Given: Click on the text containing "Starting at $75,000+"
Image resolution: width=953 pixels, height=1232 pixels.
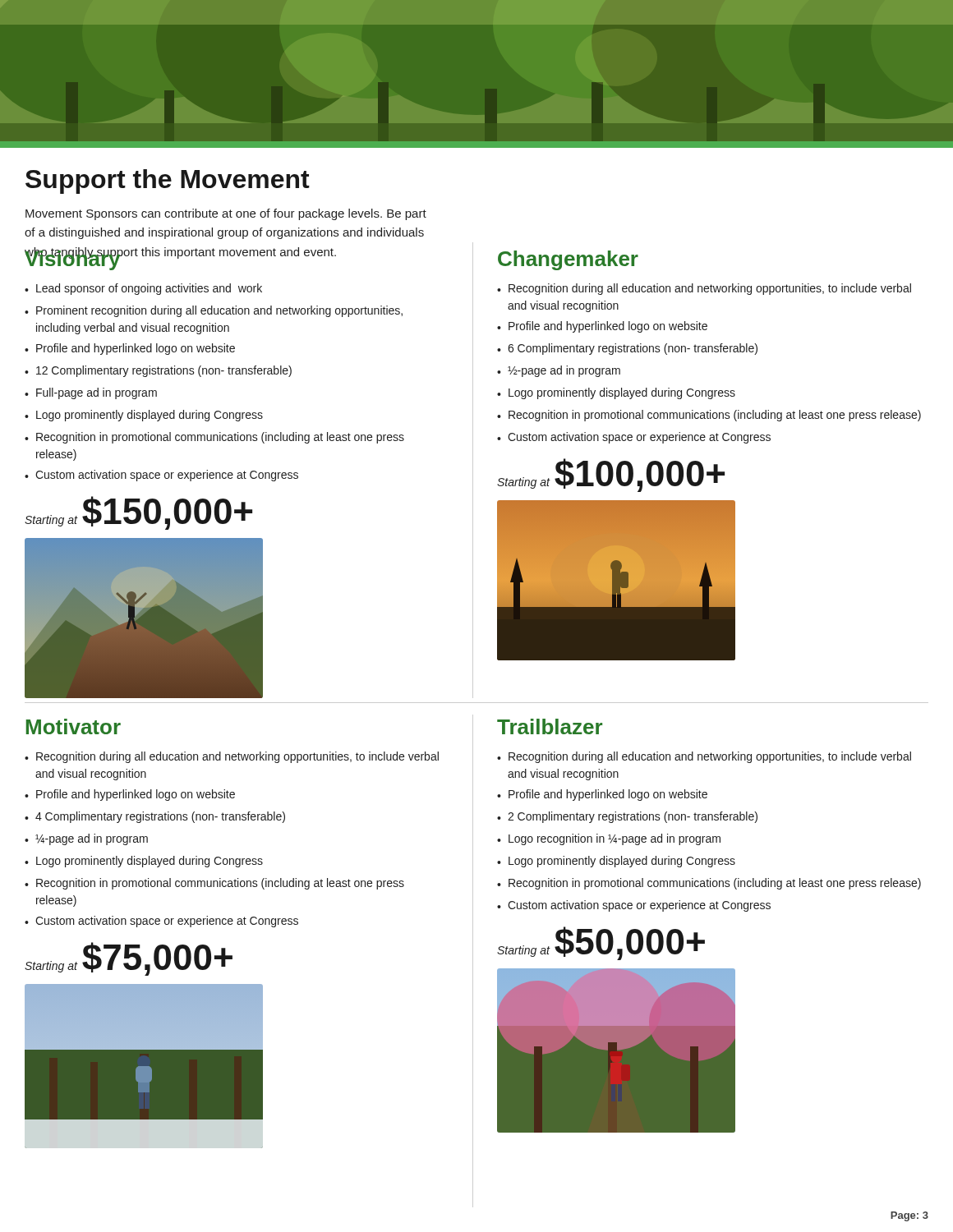Looking at the screenshot, I should point(129,958).
